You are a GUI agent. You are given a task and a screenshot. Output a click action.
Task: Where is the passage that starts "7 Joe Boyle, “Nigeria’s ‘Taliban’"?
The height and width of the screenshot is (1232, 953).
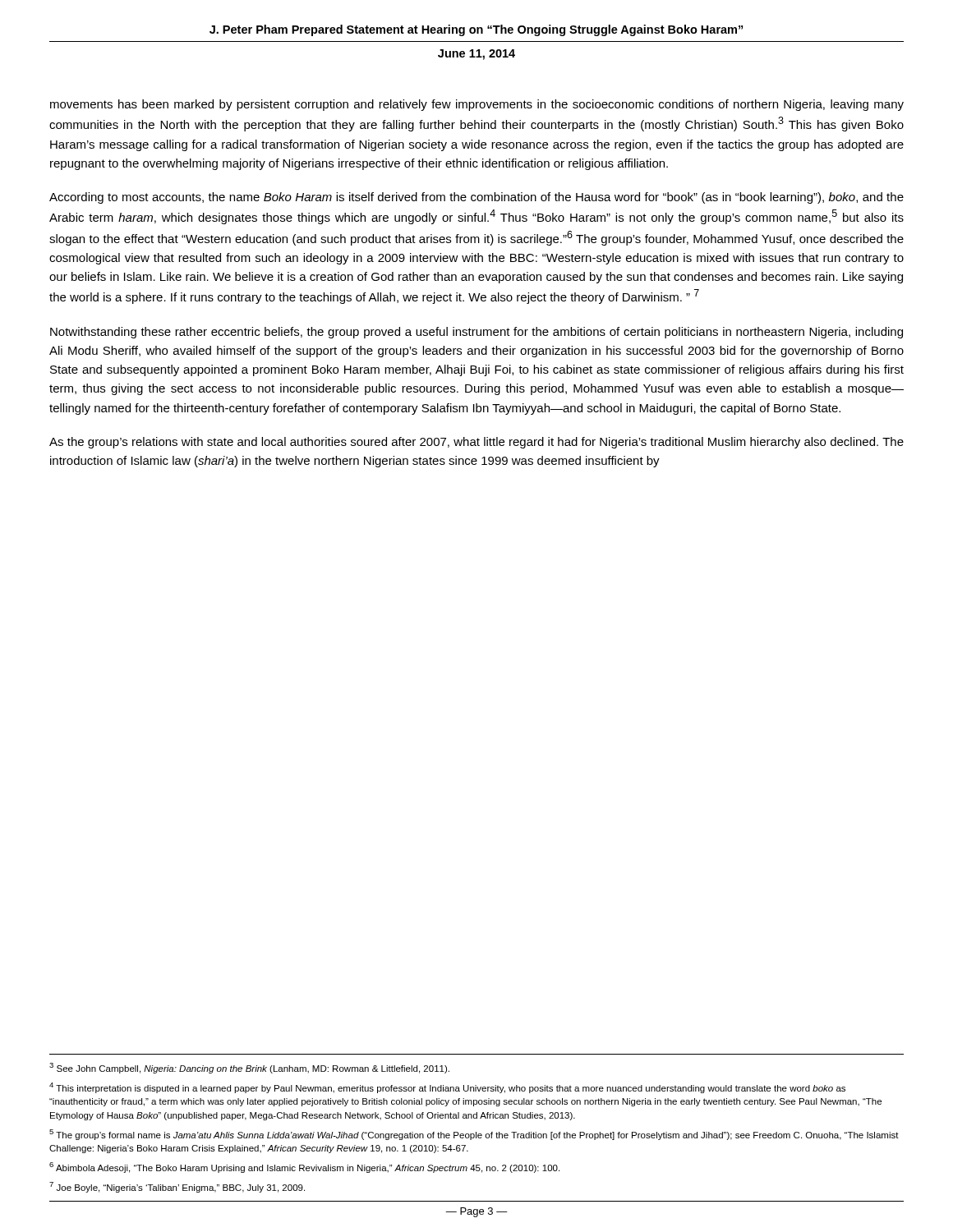pos(177,1186)
